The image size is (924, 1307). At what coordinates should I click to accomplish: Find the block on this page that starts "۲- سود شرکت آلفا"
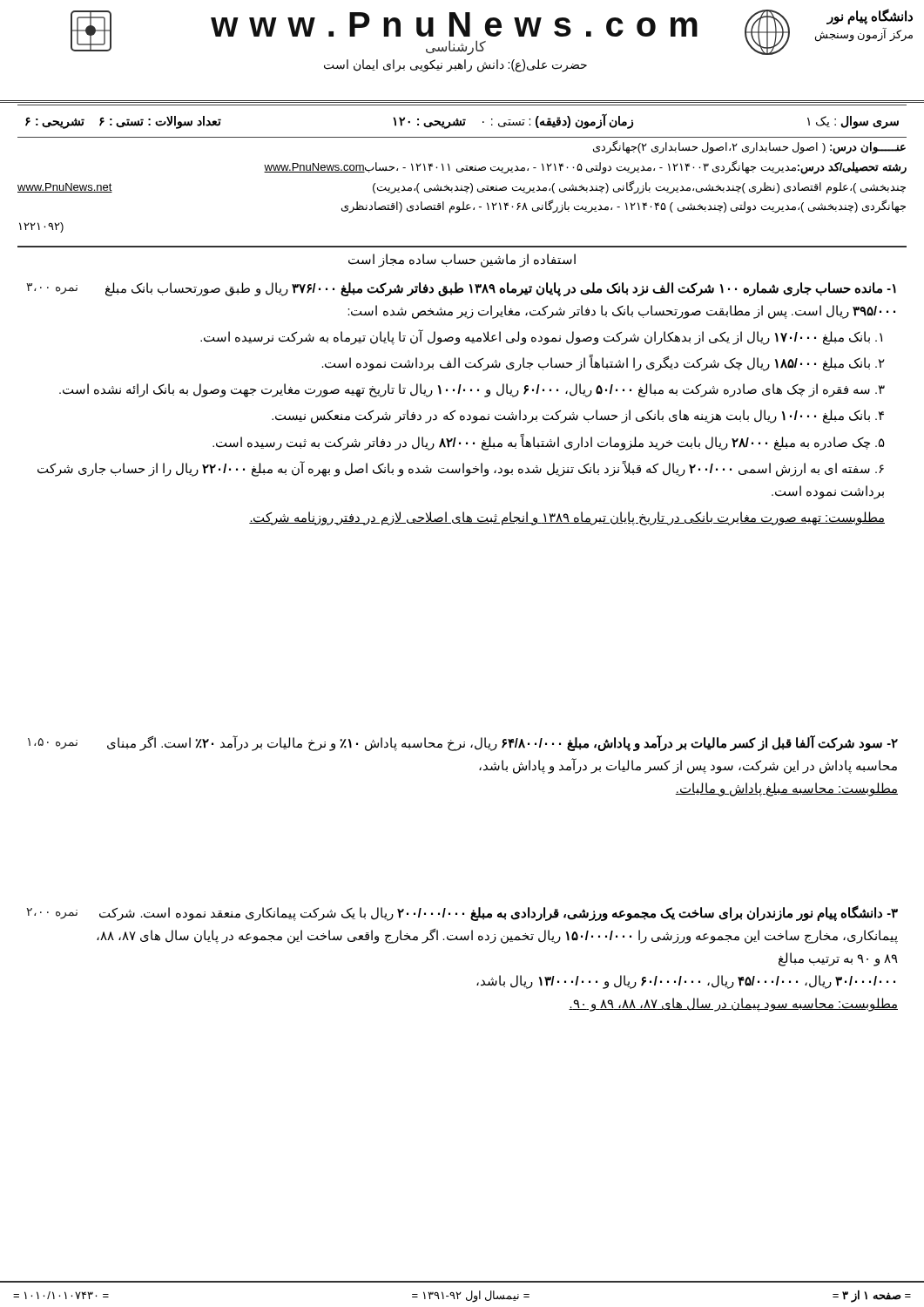tap(463, 743)
